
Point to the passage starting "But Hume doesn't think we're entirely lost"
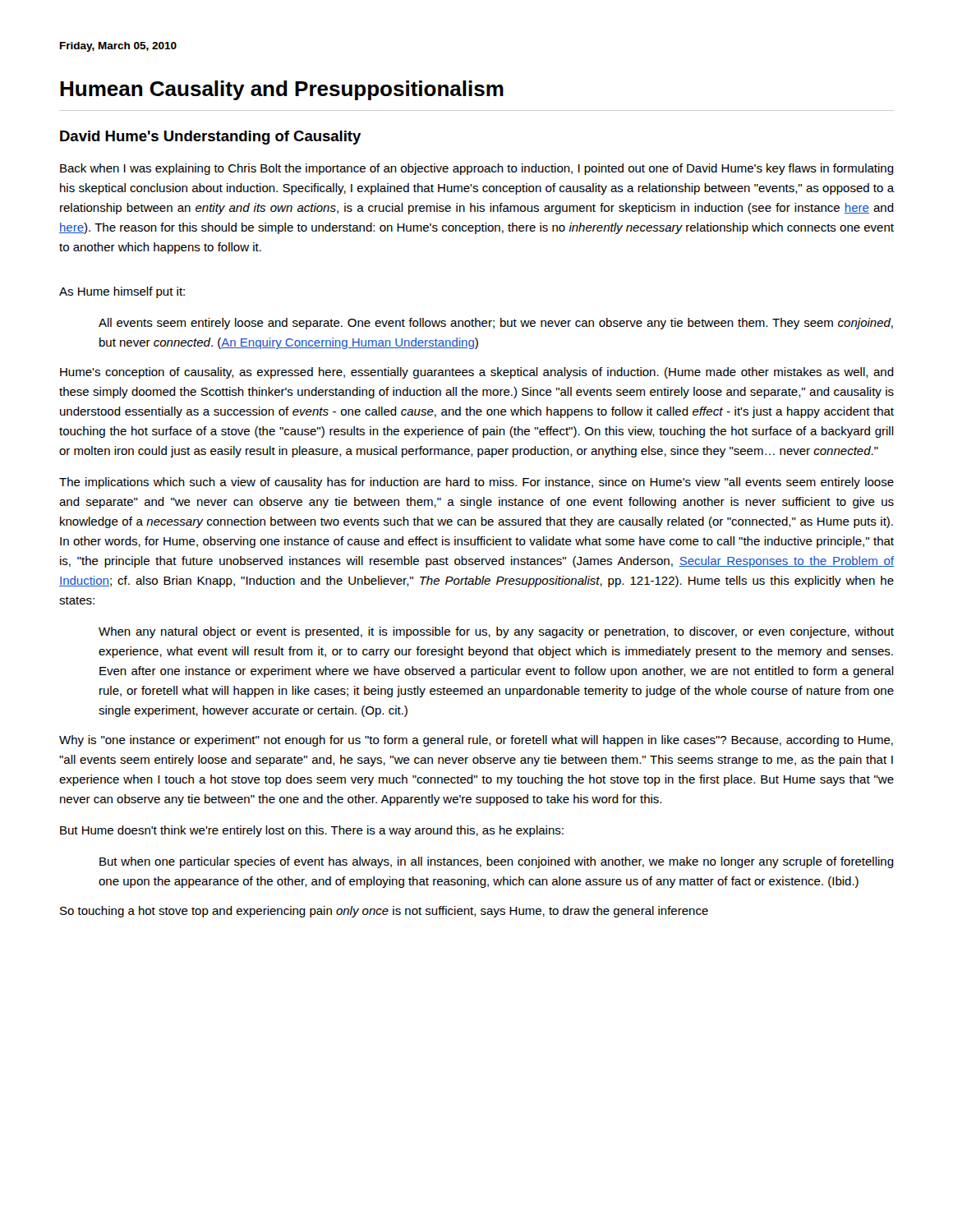[x=312, y=830]
